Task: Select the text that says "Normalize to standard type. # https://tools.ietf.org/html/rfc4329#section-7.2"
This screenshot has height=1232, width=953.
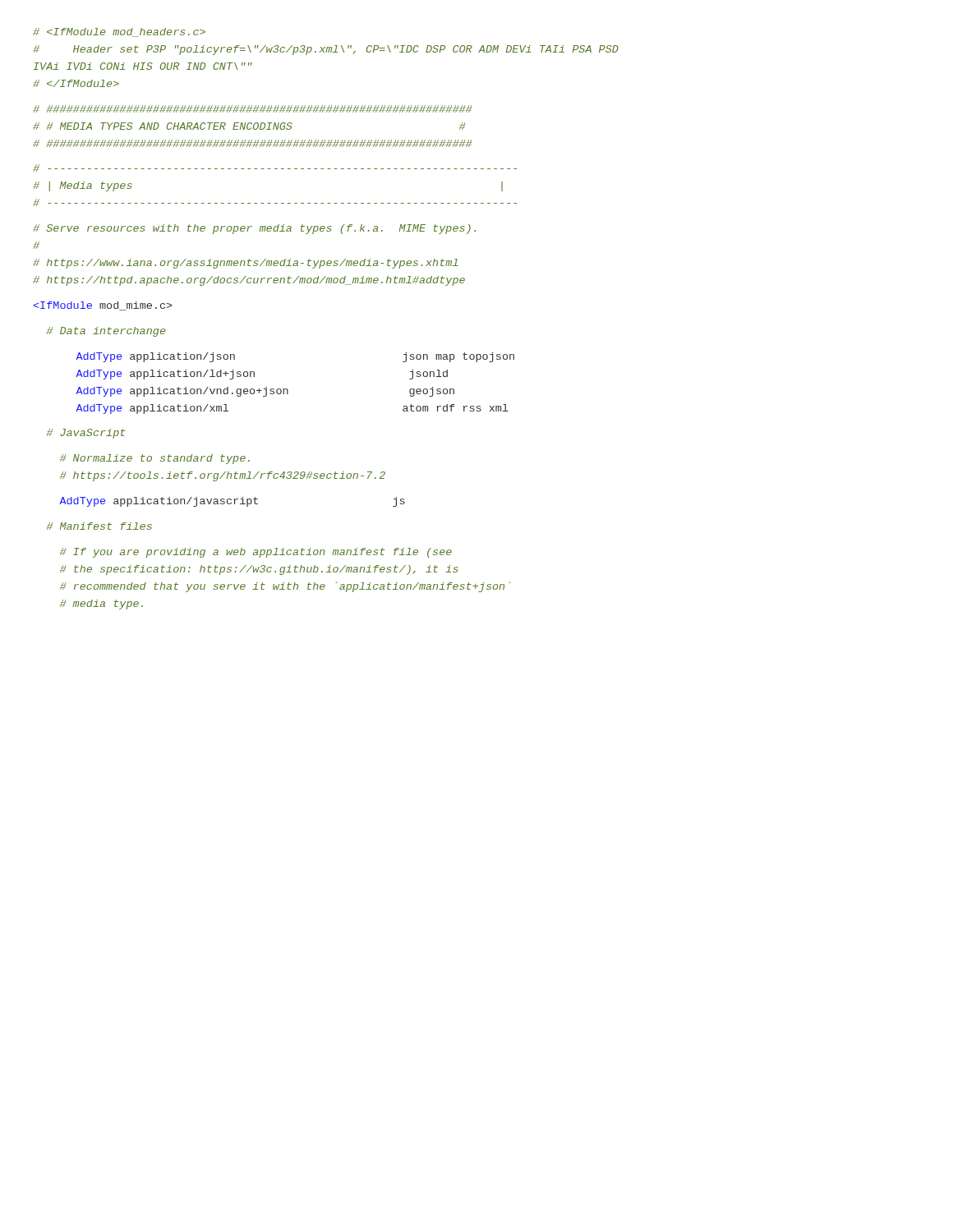Action: pos(155,459)
